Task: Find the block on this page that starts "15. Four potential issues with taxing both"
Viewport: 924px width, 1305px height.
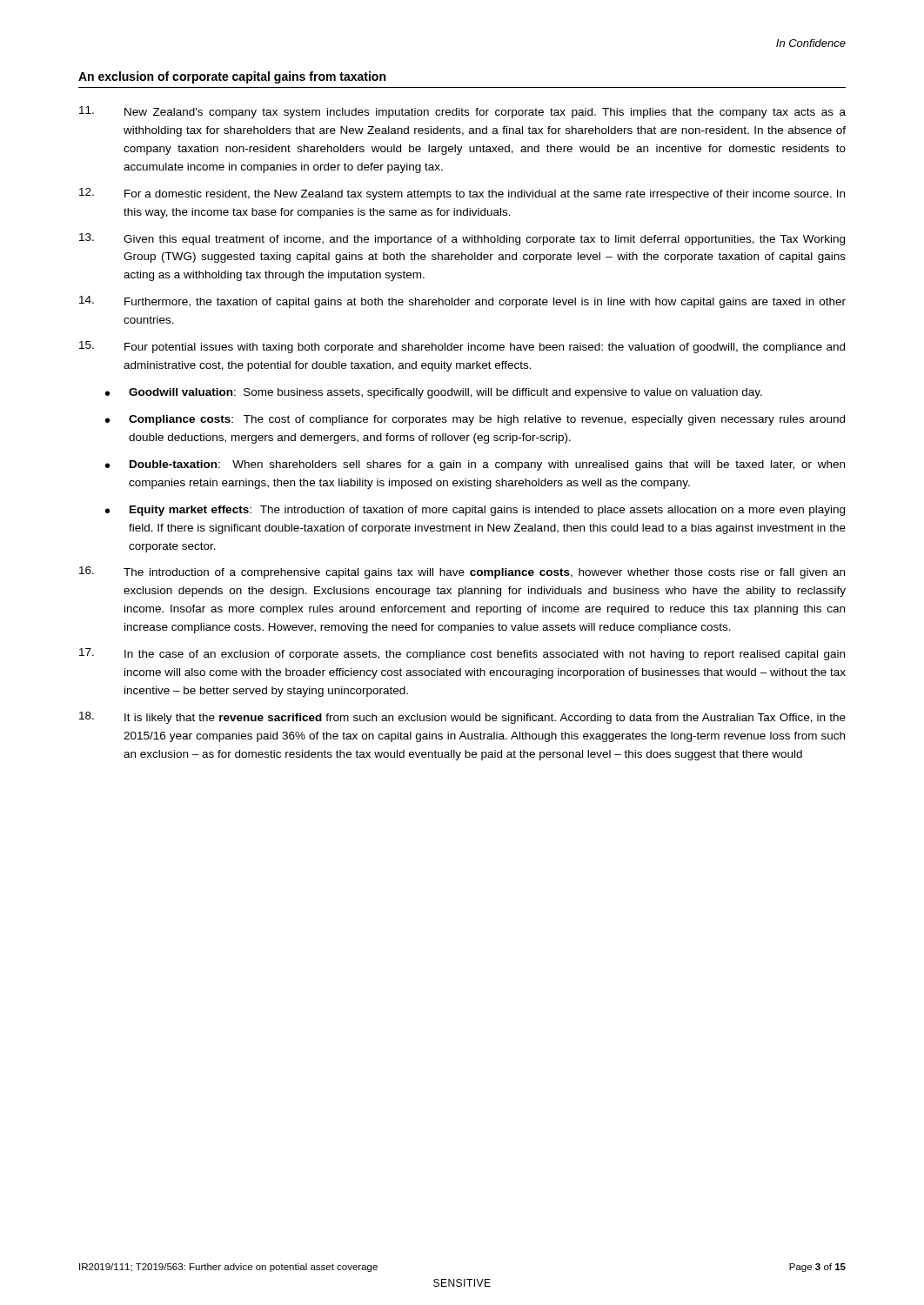Action: point(462,357)
